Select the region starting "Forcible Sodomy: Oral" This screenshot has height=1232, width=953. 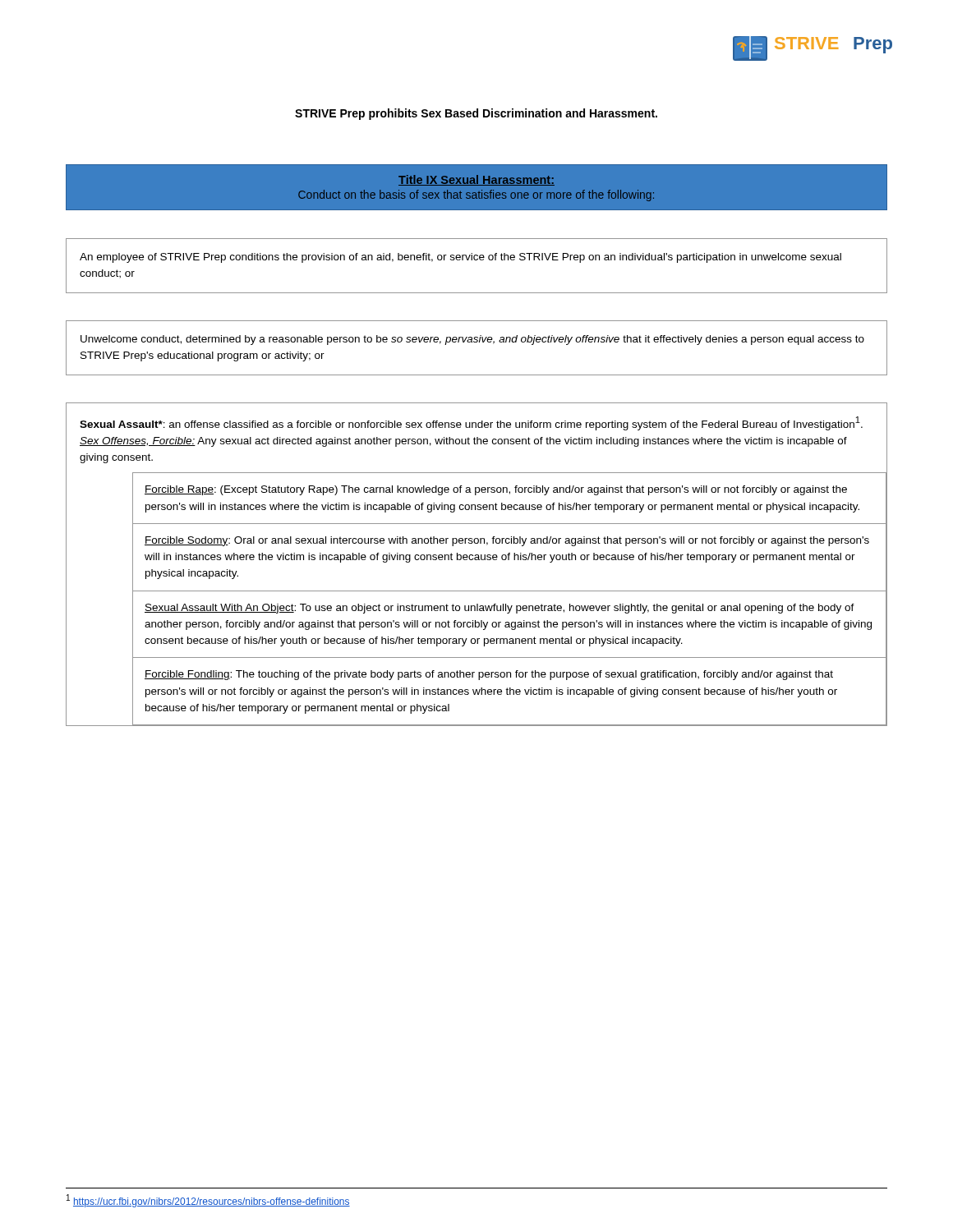(x=507, y=556)
